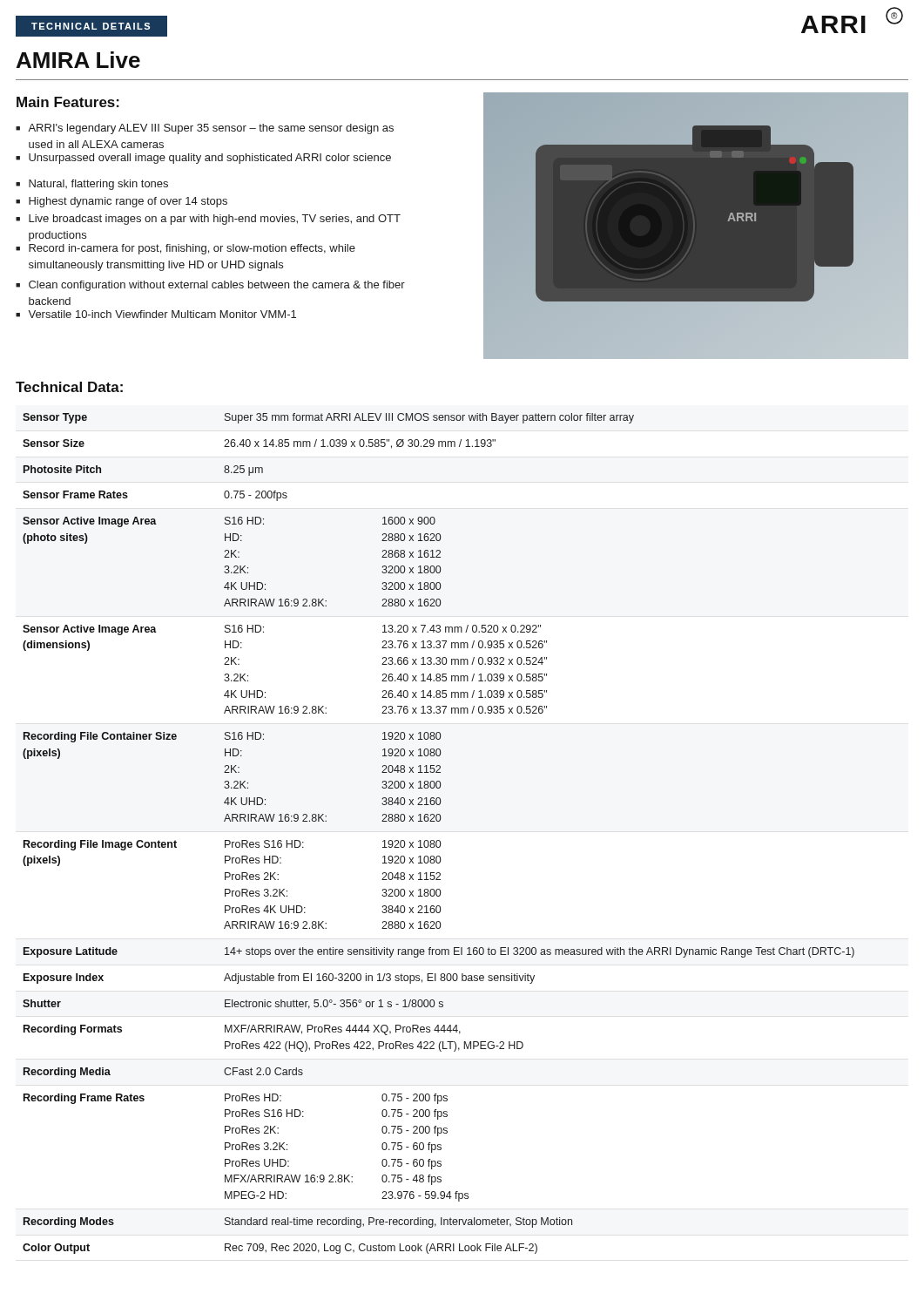Select the section header that says "Main Features:"
Viewport: 924px width, 1307px height.
pyautogui.click(x=68, y=102)
